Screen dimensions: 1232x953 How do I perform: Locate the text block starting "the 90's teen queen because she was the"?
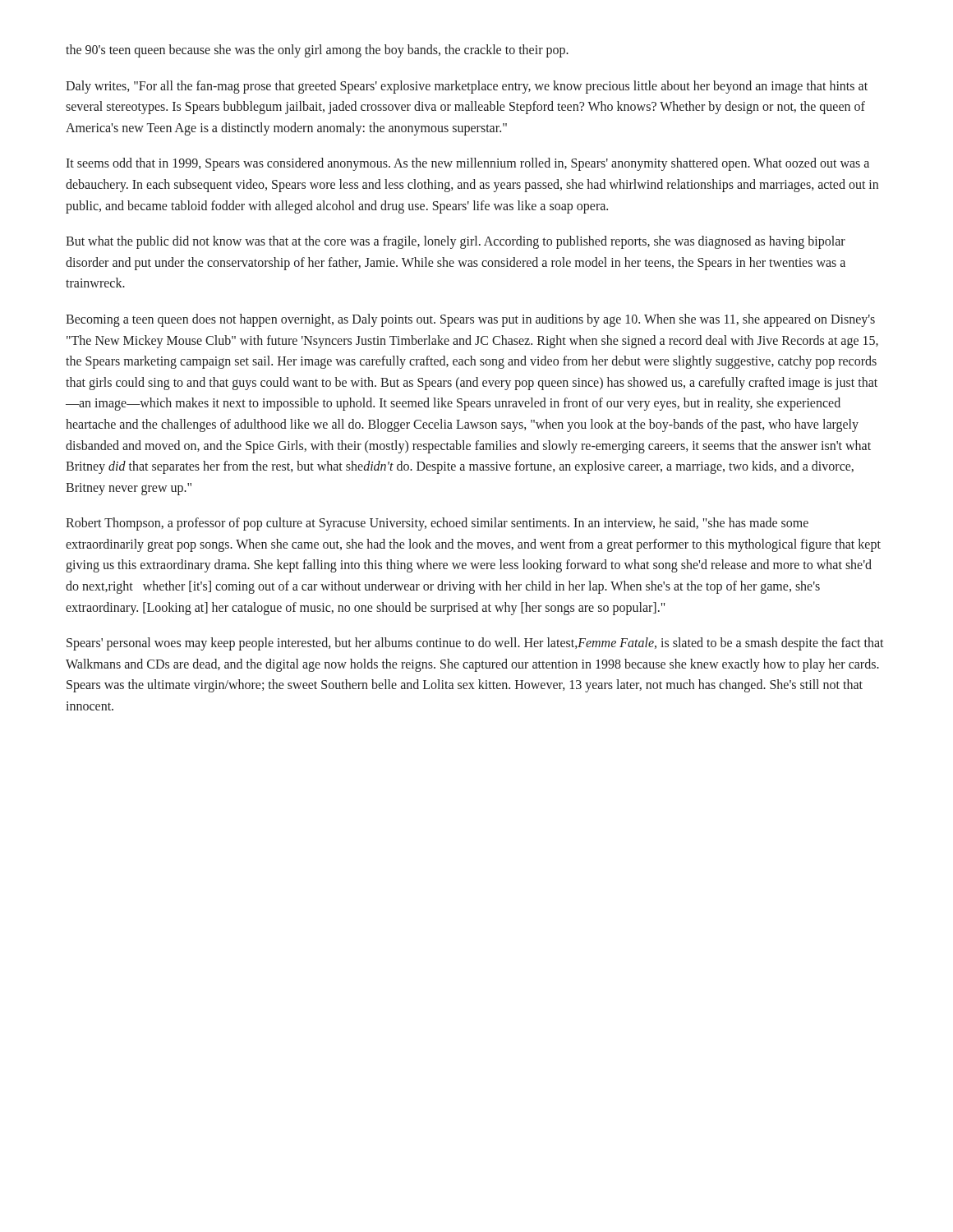pyautogui.click(x=317, y=50)
